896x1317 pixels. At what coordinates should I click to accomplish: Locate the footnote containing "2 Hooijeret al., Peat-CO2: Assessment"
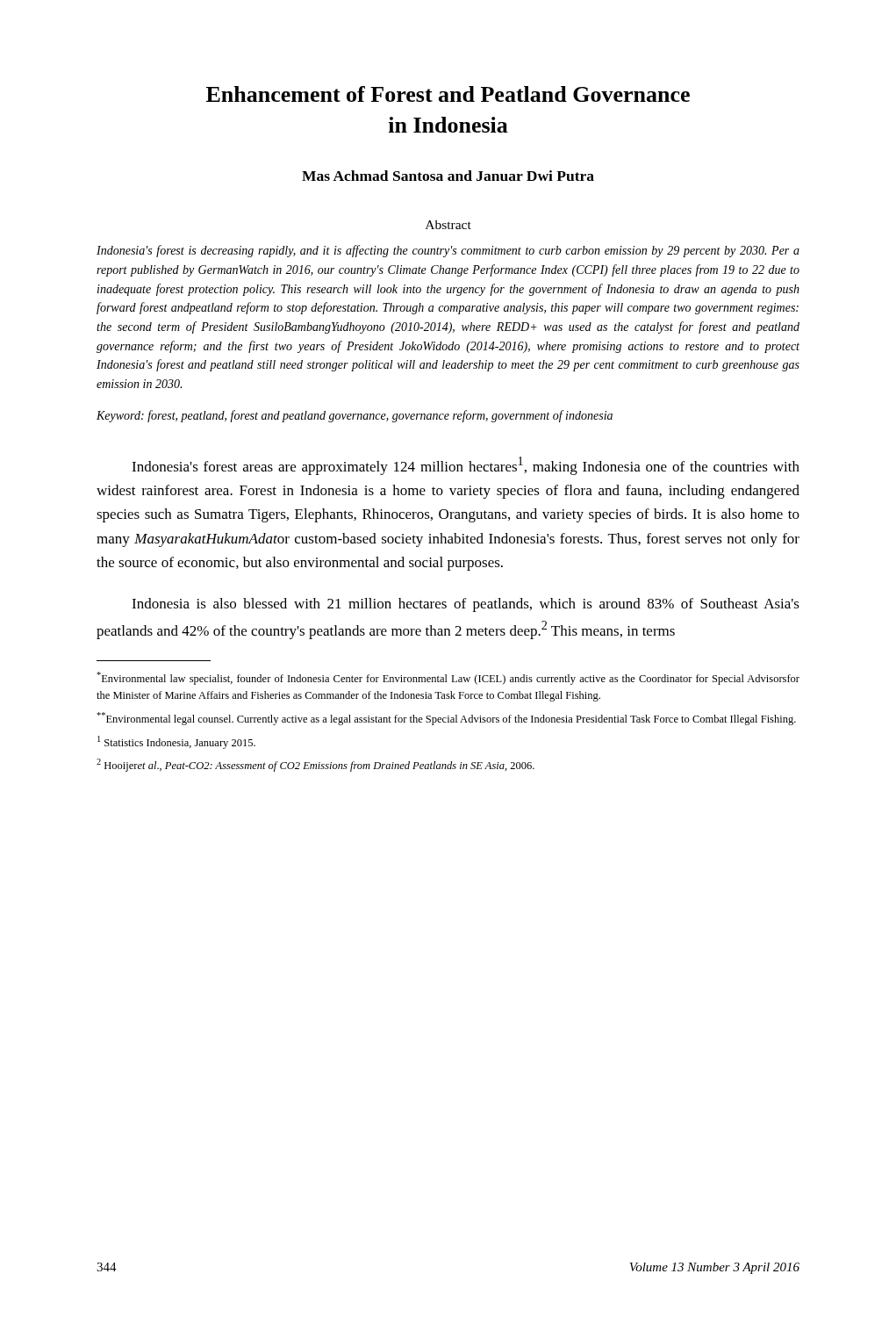click(316, 765)
